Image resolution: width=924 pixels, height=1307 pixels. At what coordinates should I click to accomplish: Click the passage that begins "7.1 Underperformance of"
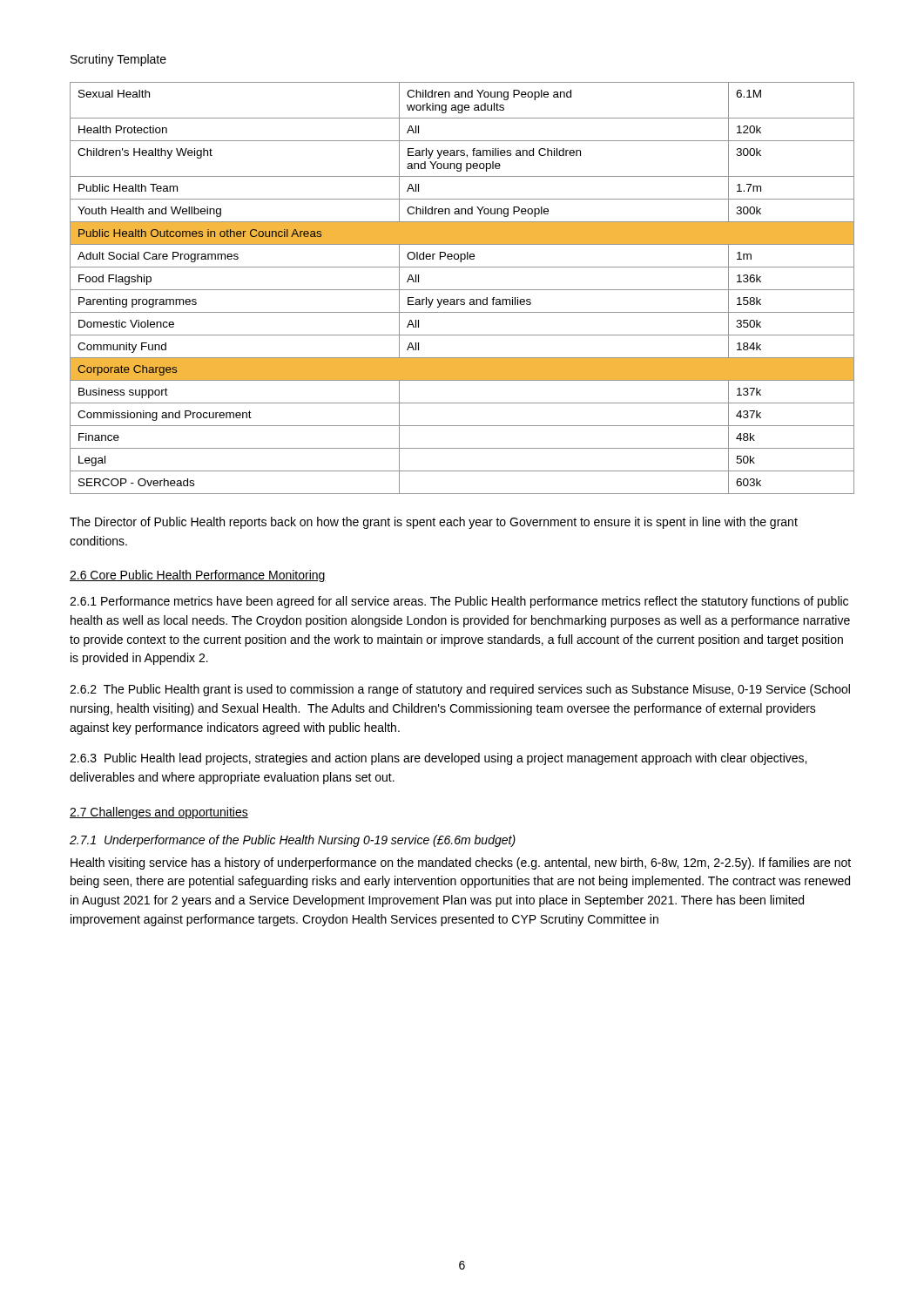(293, 840)
